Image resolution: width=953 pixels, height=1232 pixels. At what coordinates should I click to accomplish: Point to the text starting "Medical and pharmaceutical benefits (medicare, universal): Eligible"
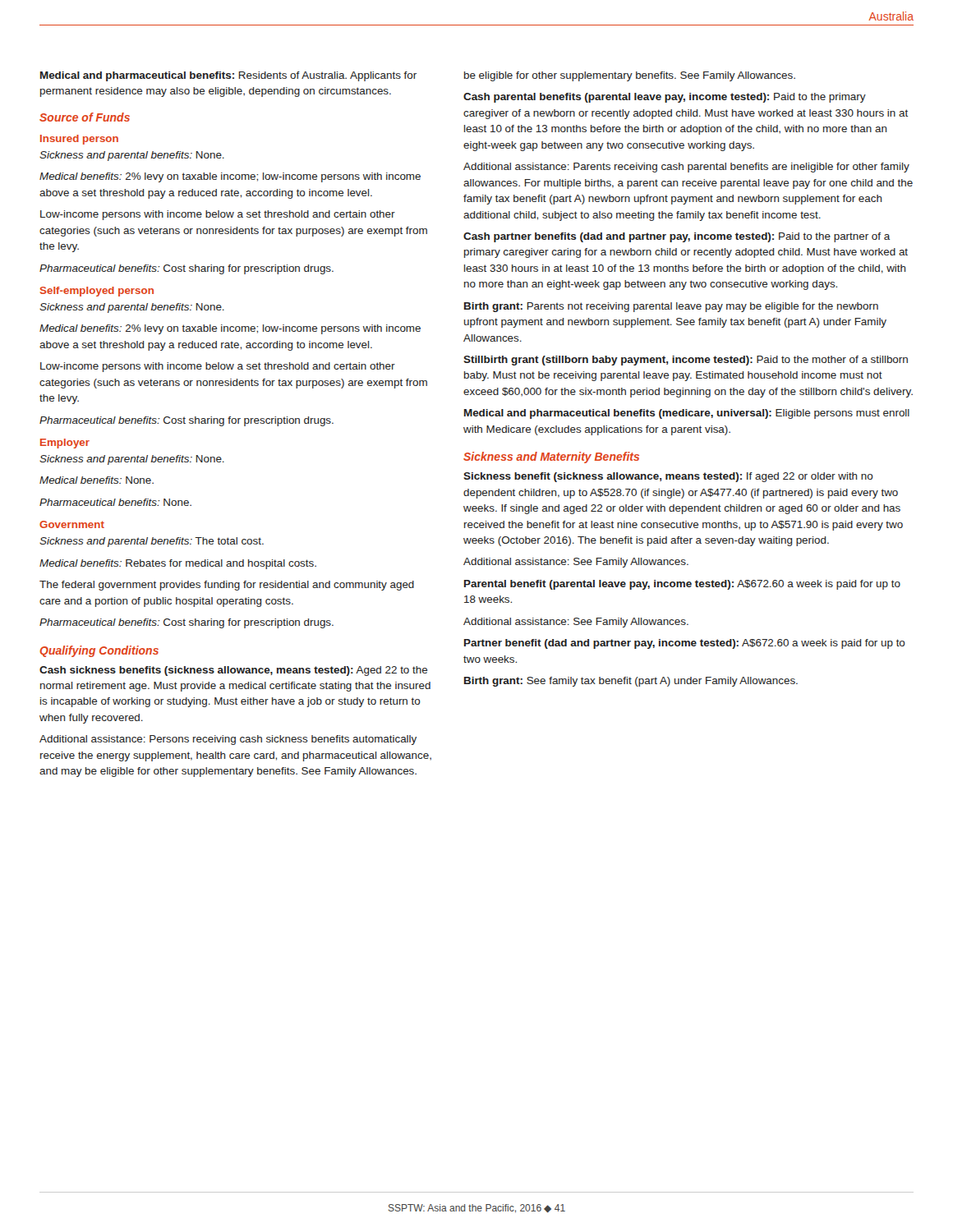pyautogui.click(x=687, y=421)
